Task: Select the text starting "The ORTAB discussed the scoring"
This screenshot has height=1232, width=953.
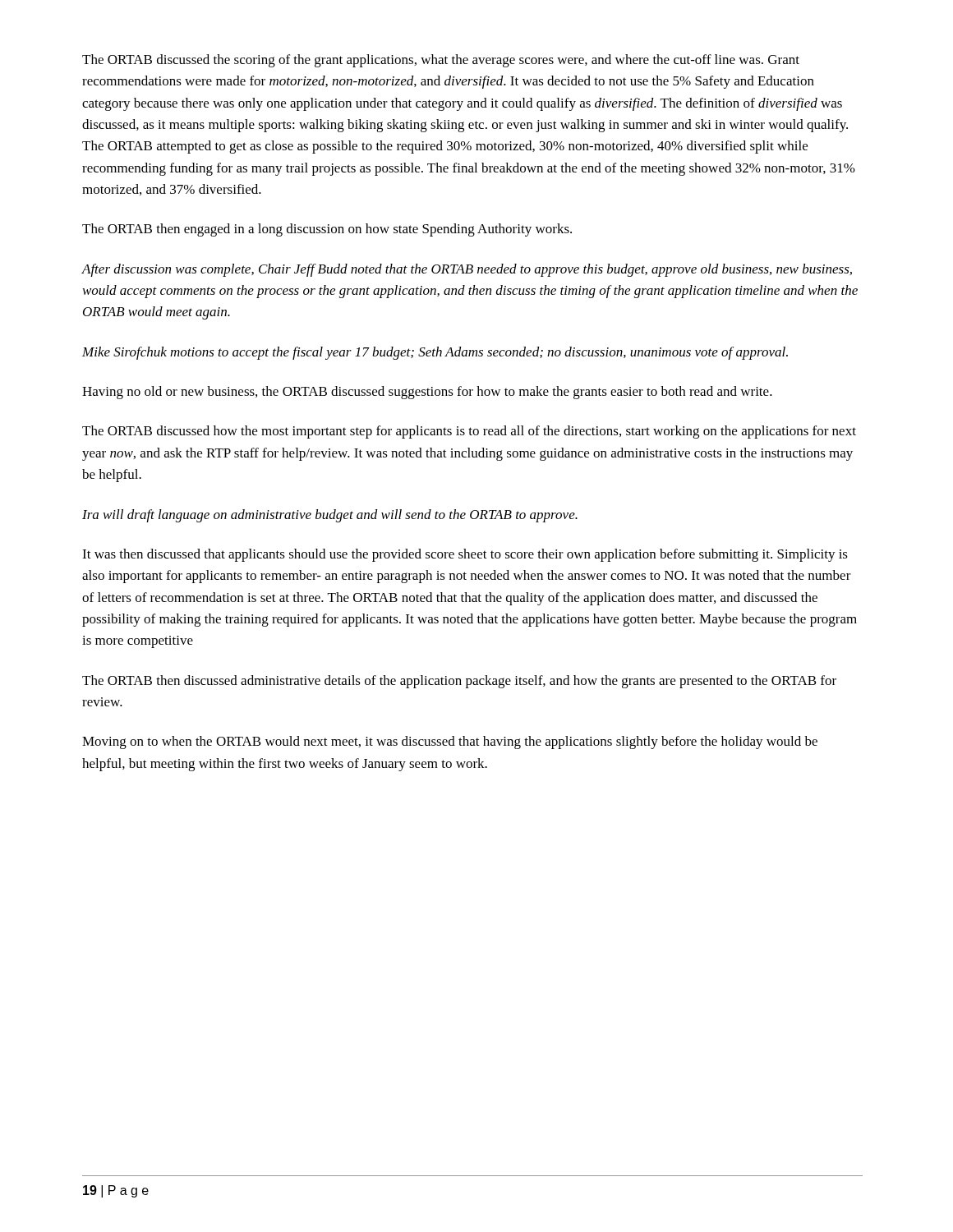Action: tap(469, 124)
